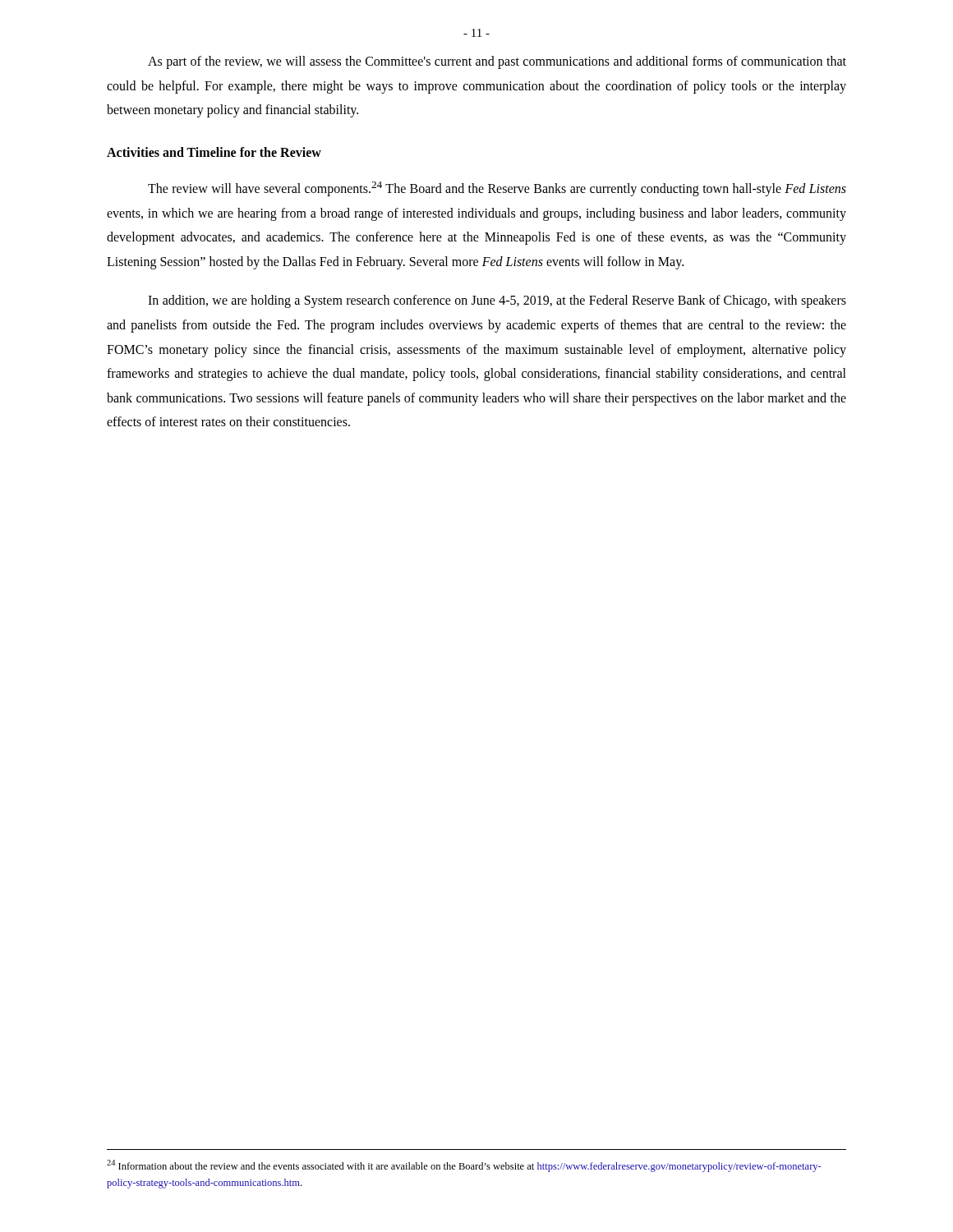The image size is (953, 1232).
Task: Point to the block beginning "In addition, we are holding a System"
Action: [x=476, y=362]
